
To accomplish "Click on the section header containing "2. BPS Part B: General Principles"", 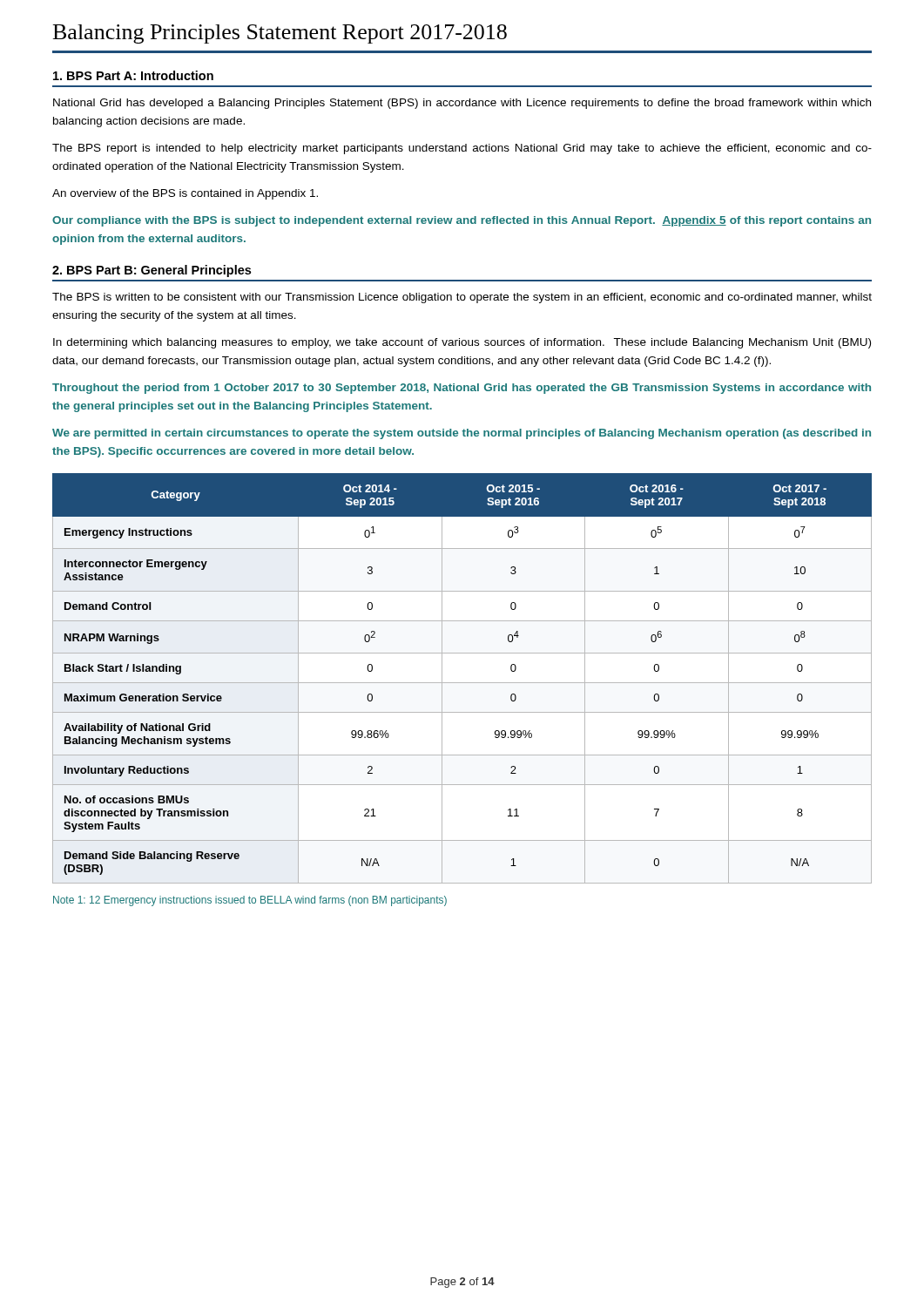I will point(152,270).
